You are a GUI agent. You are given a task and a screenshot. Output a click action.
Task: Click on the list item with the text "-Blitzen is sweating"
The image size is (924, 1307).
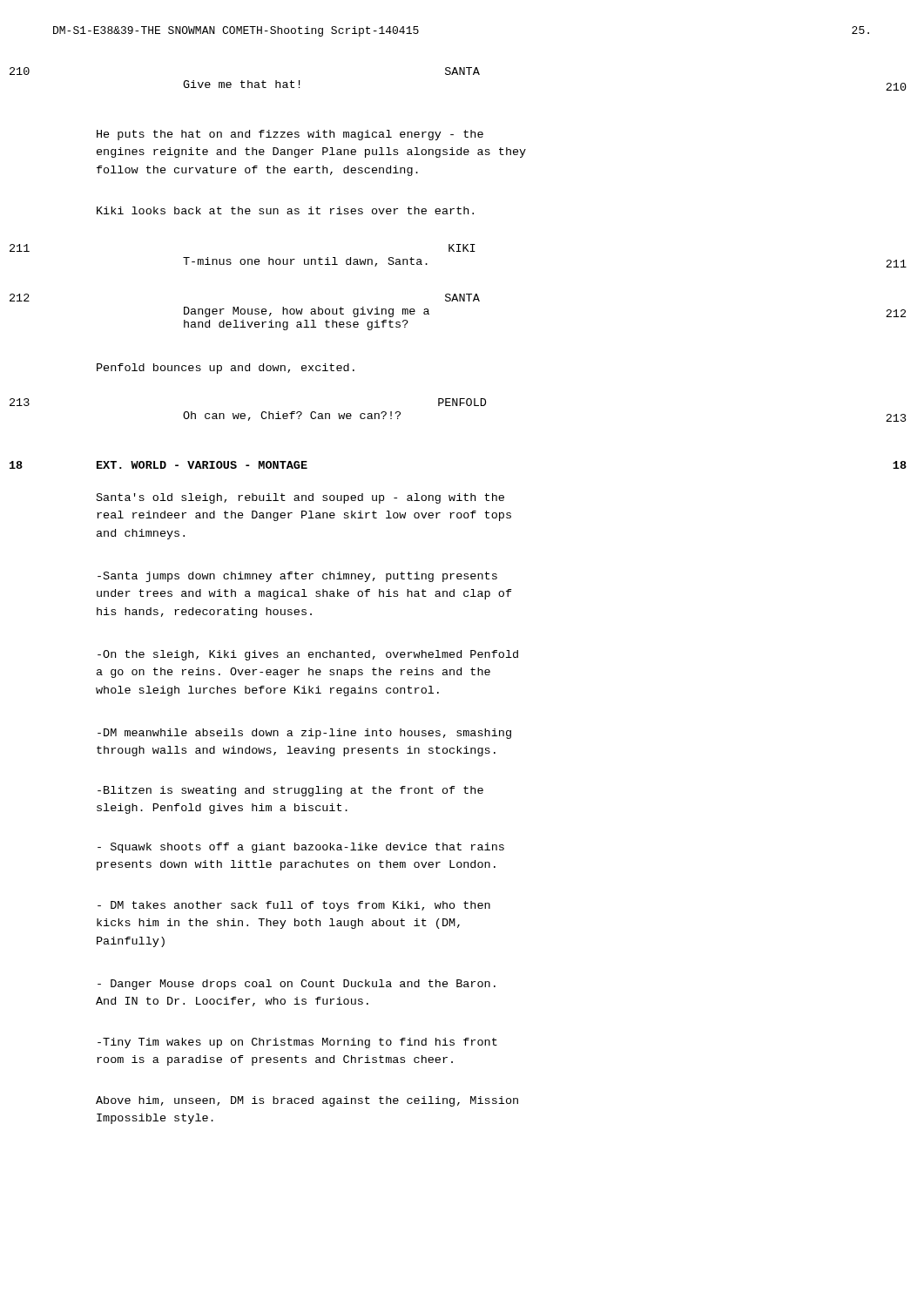pyautogui.click(x=290, y=800)
